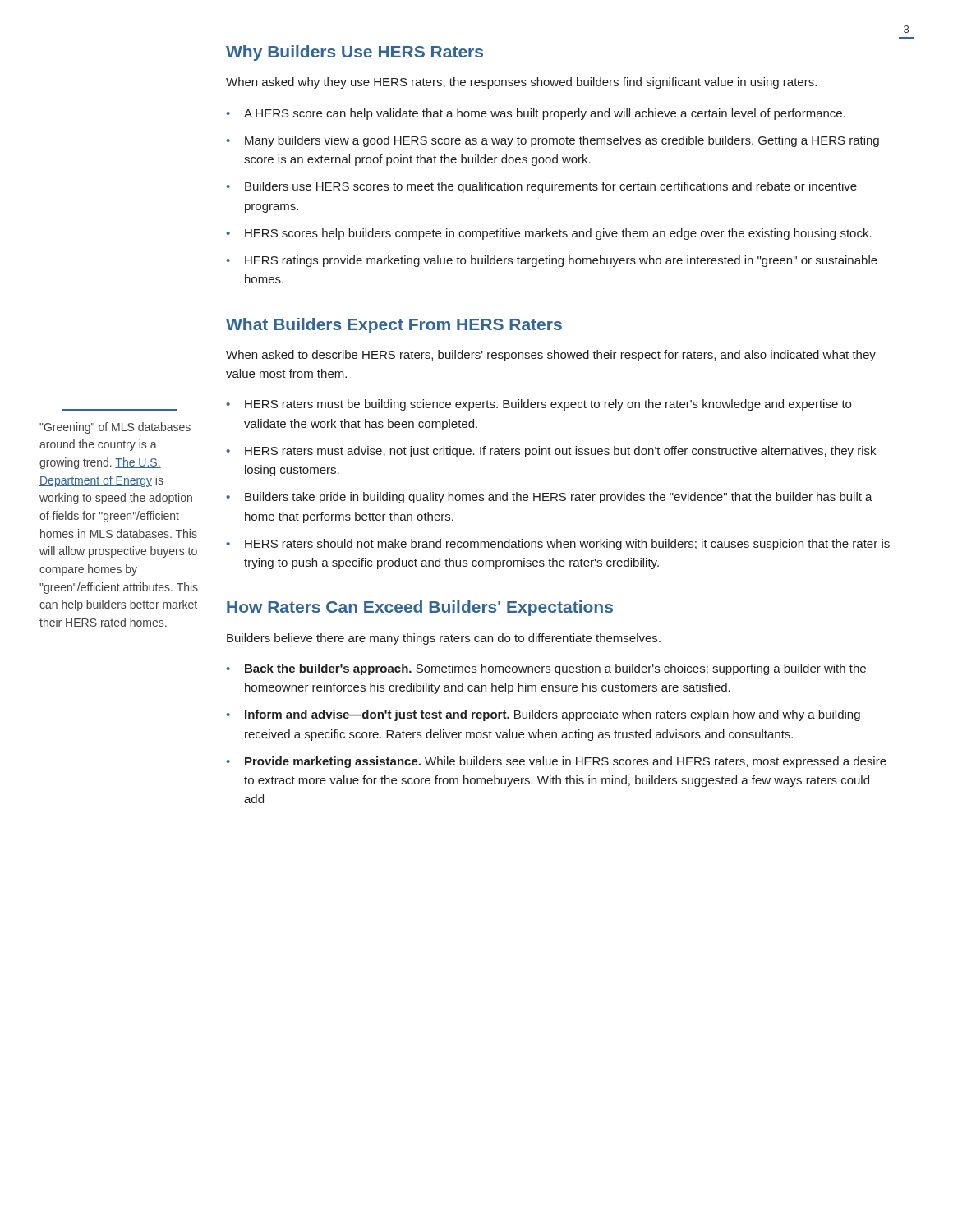Viewport: 953px width, 1232px height.
Task: Select the list item containing "Builders use HERS scores to meet the qualification"
Action: (x=551, y=196)
